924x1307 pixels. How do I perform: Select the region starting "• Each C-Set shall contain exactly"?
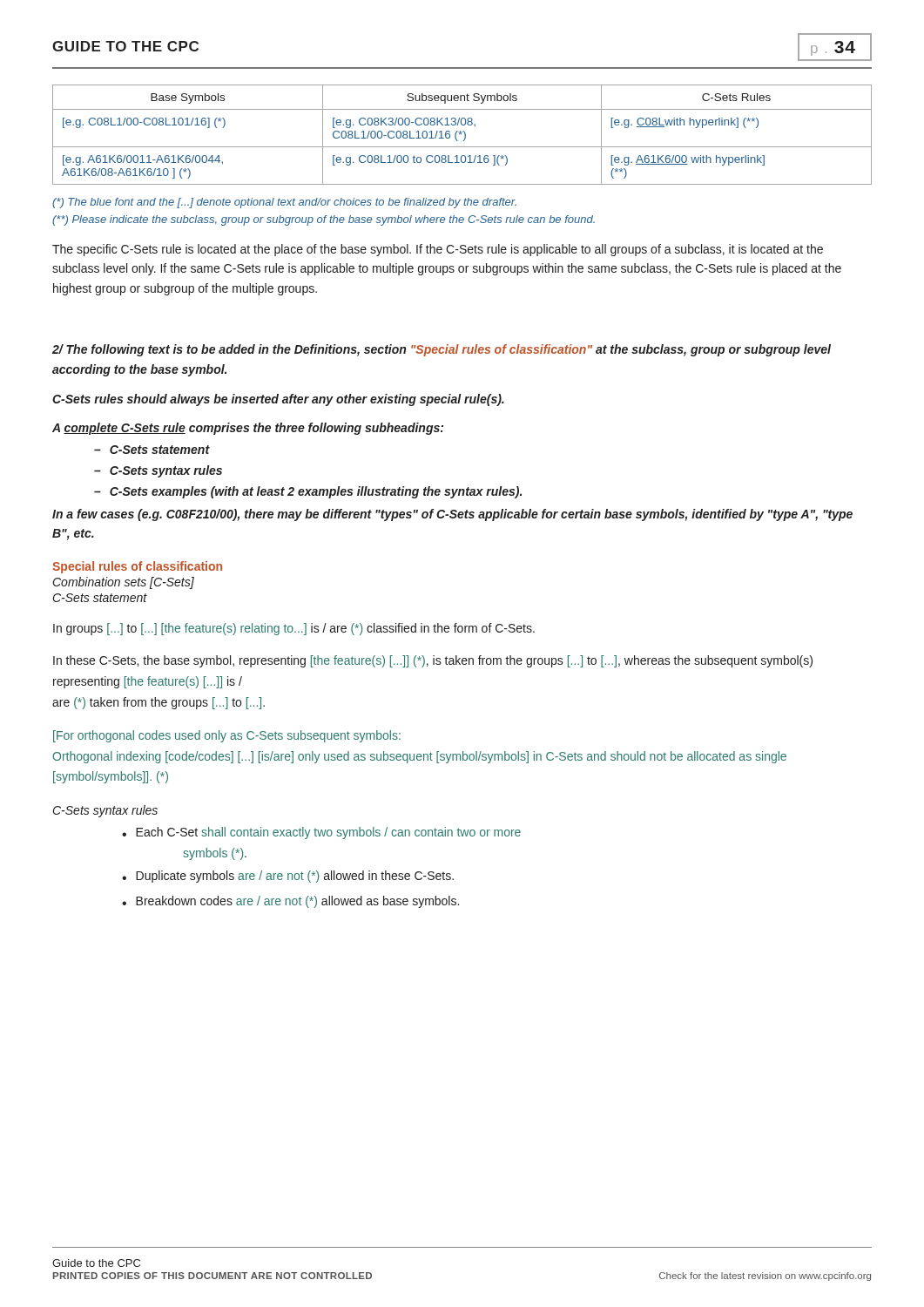322,843
